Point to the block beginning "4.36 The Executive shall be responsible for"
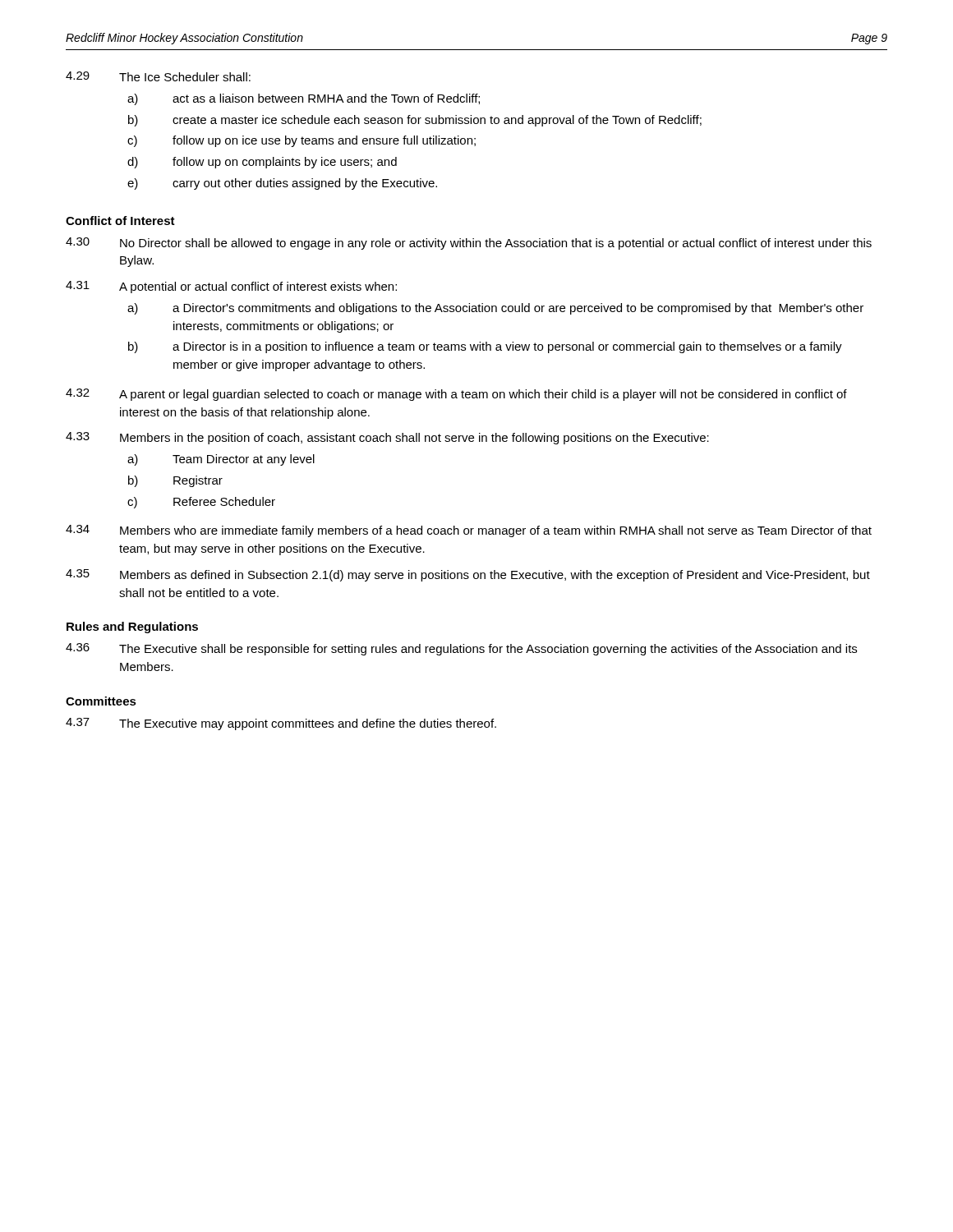This screenshot has width=953, height=1232. pyautogui.click(x=476, y=658)
